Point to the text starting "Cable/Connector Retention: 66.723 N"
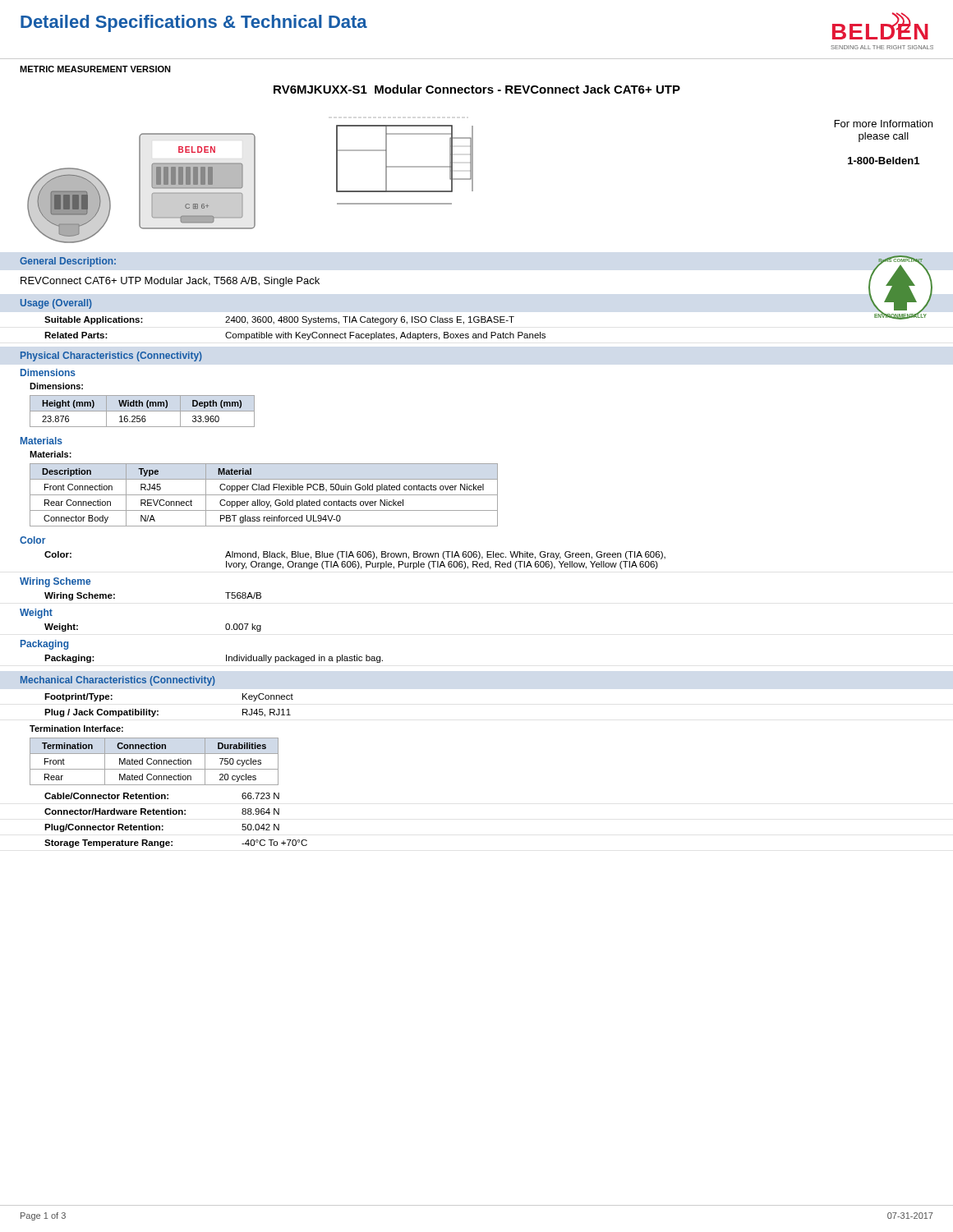Viewport: 953px width, 1232px height. pyautogui.click(x=162, y=796)
